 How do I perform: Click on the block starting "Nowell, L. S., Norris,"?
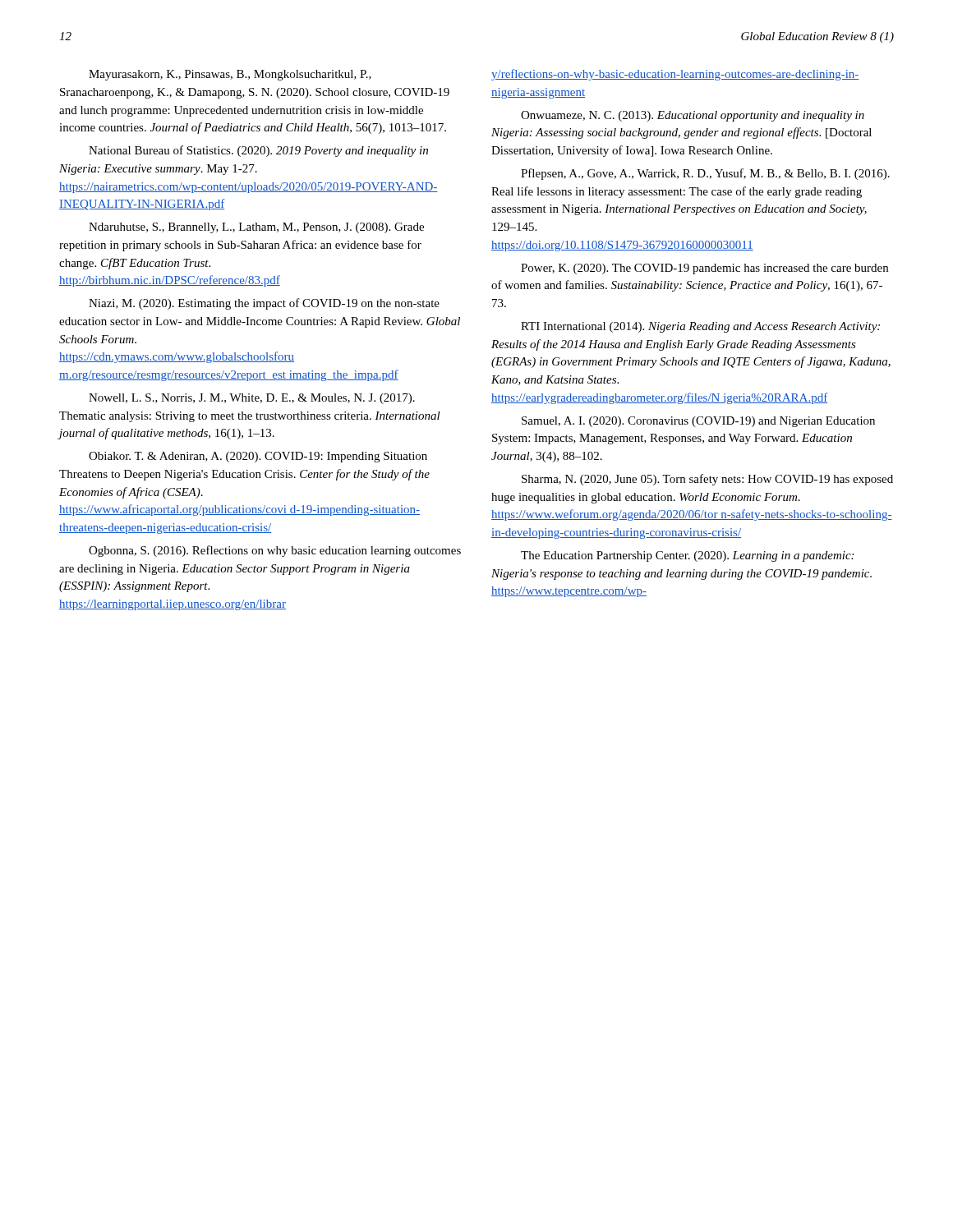250,415
